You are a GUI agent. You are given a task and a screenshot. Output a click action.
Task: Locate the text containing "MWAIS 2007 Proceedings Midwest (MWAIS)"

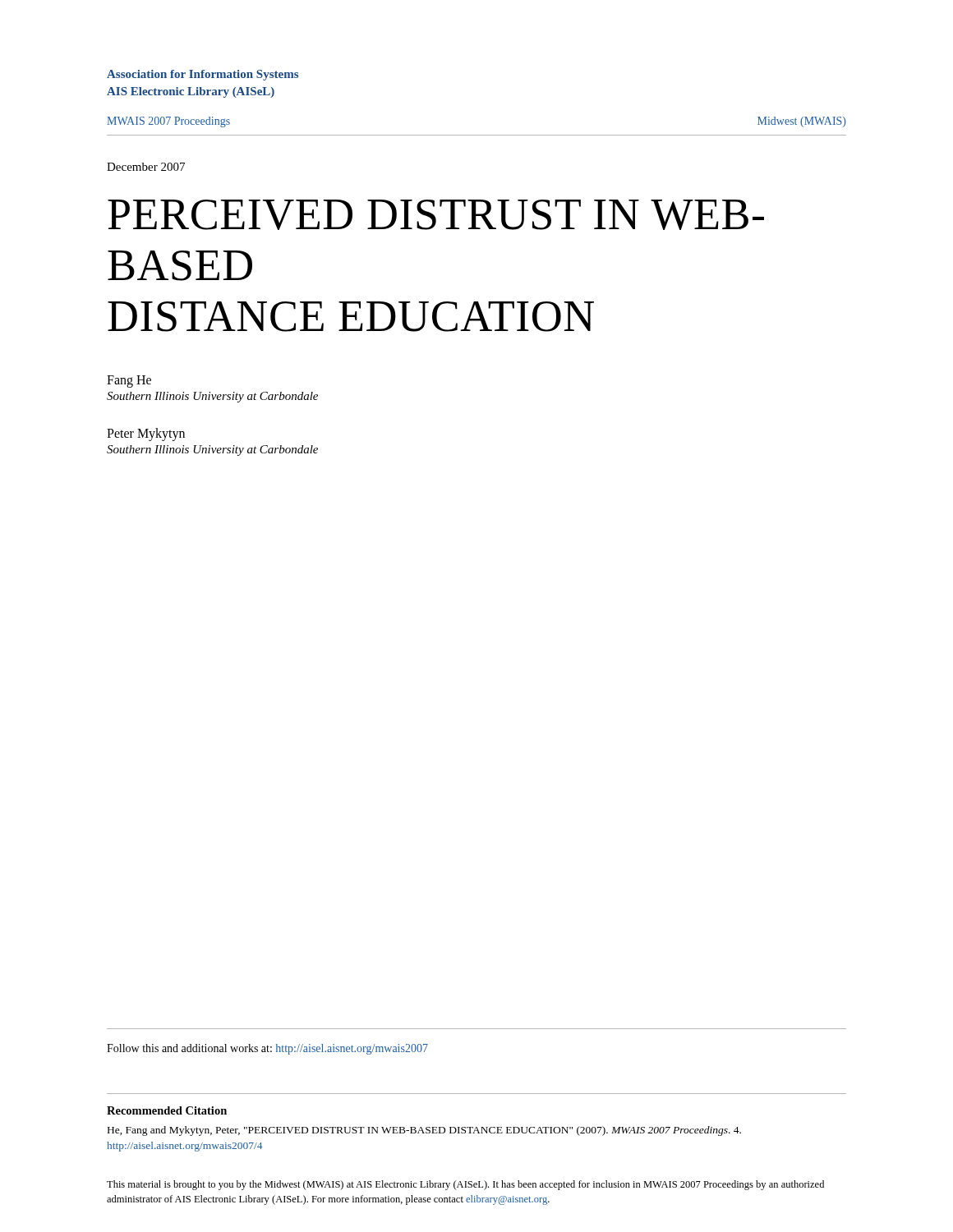point(168,122)
